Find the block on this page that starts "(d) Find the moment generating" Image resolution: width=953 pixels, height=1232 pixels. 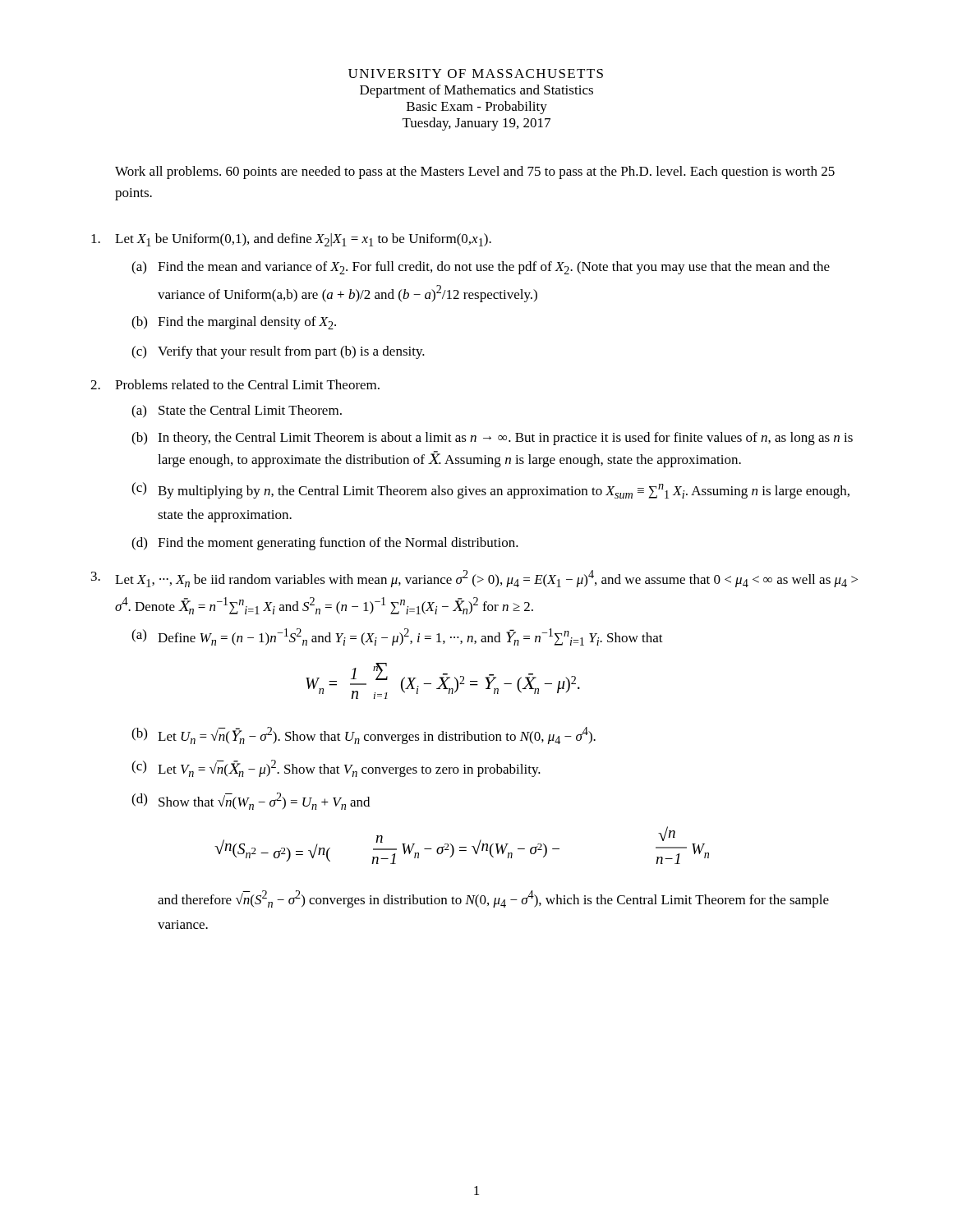click(x=497, y=542)
